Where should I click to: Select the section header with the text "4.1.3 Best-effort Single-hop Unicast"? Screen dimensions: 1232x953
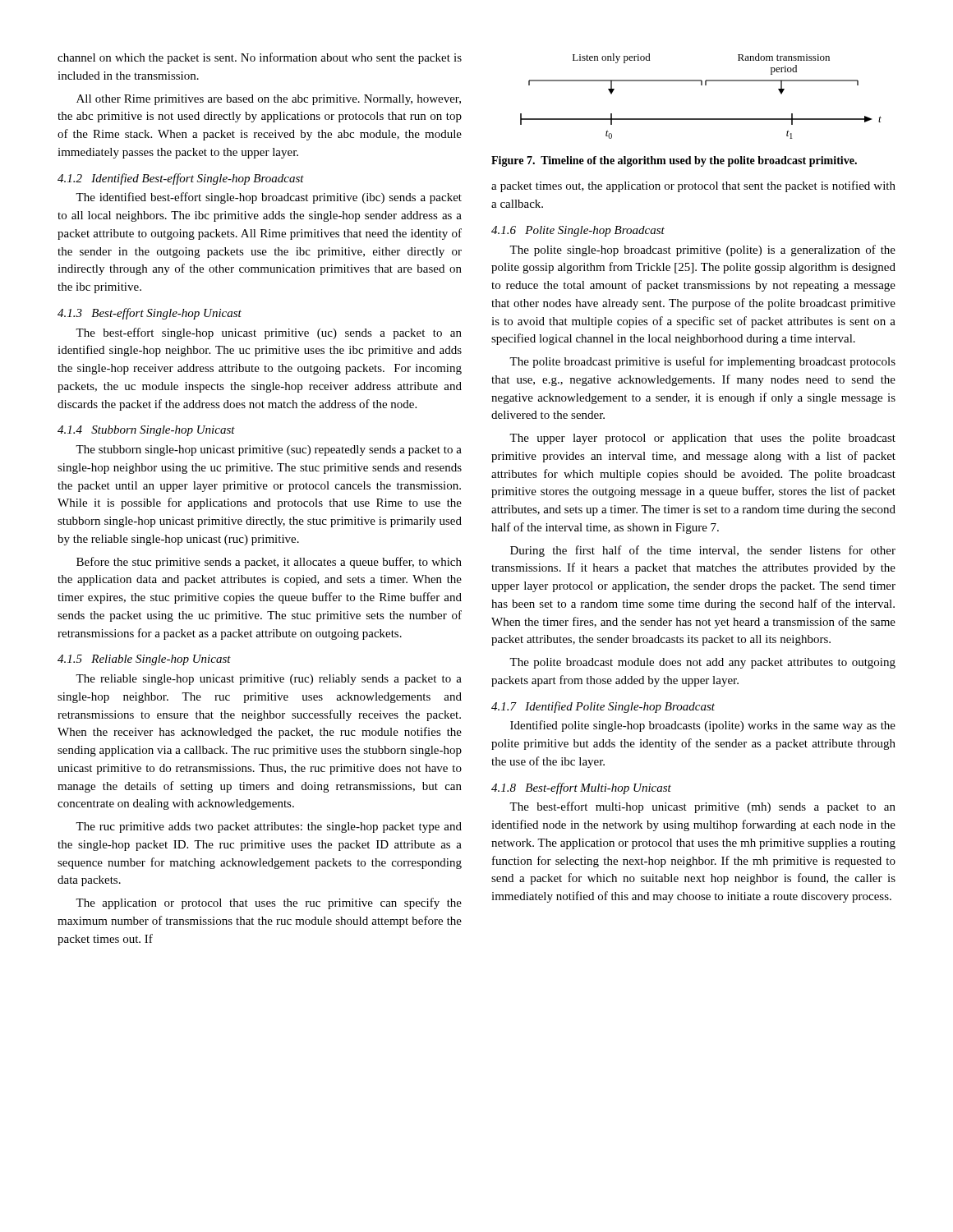tap(150, 314)
